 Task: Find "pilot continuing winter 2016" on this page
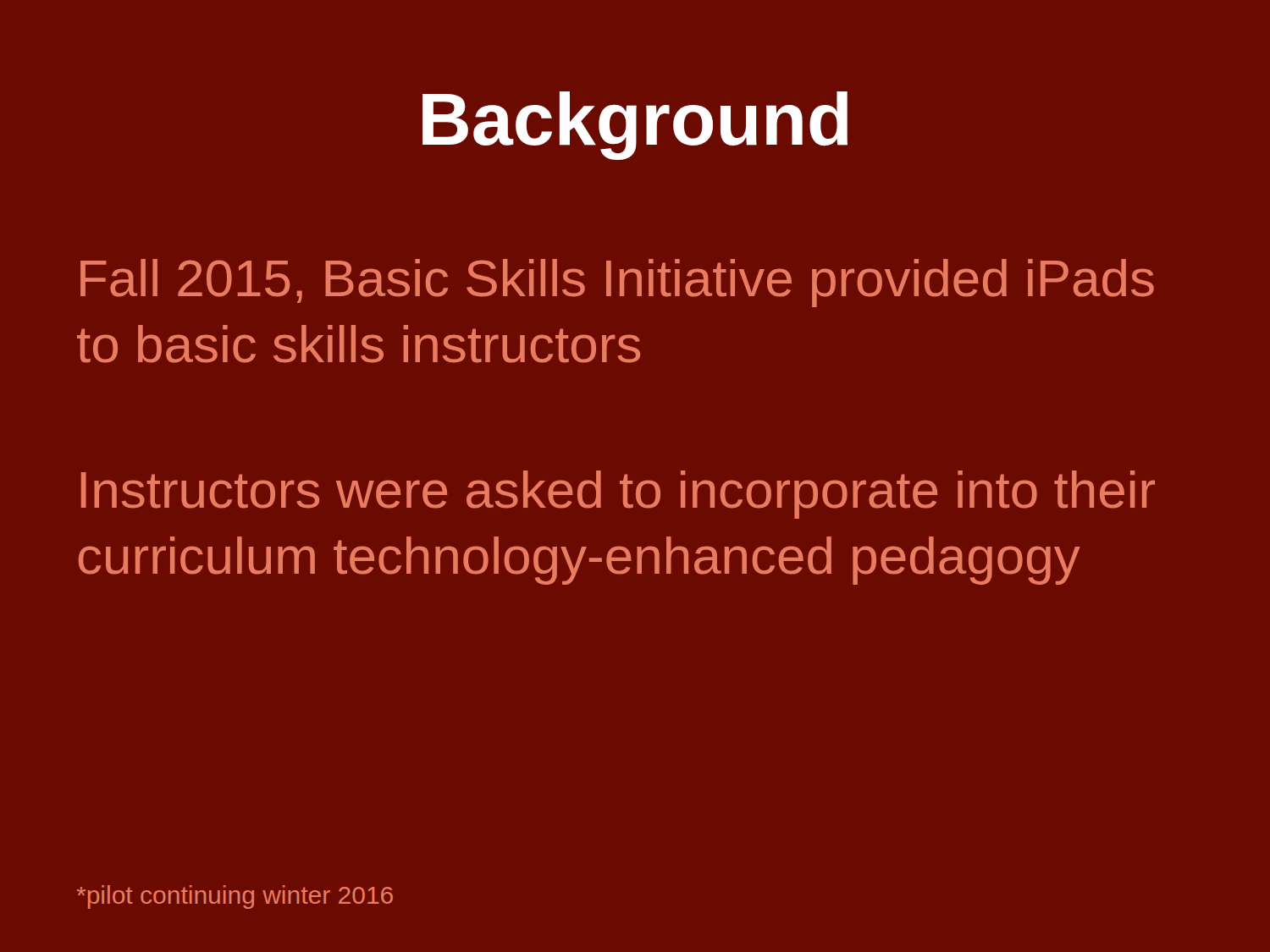point(235,895)
